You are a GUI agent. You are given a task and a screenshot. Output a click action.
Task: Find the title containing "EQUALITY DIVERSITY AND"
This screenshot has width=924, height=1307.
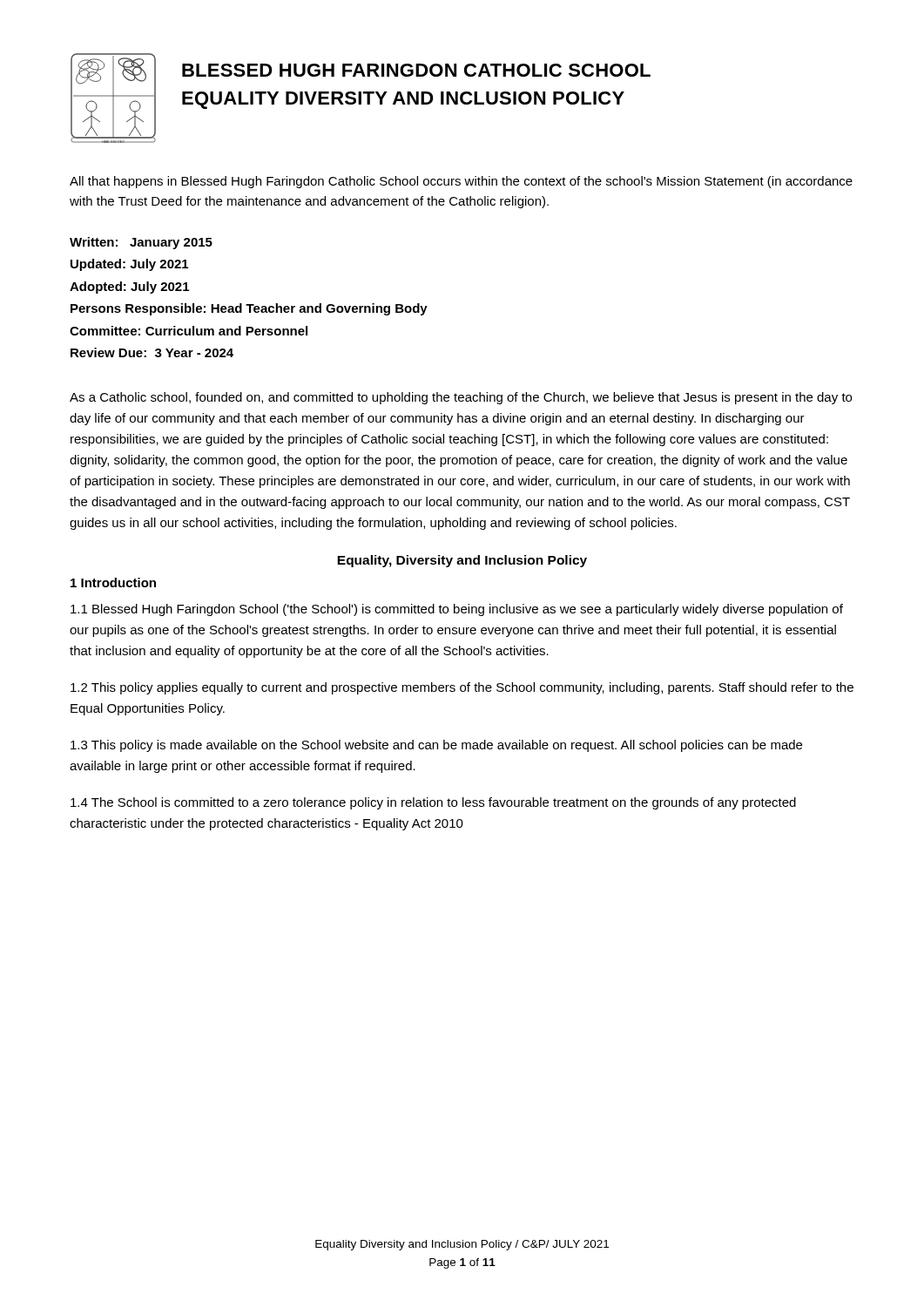tap(403, 98)
